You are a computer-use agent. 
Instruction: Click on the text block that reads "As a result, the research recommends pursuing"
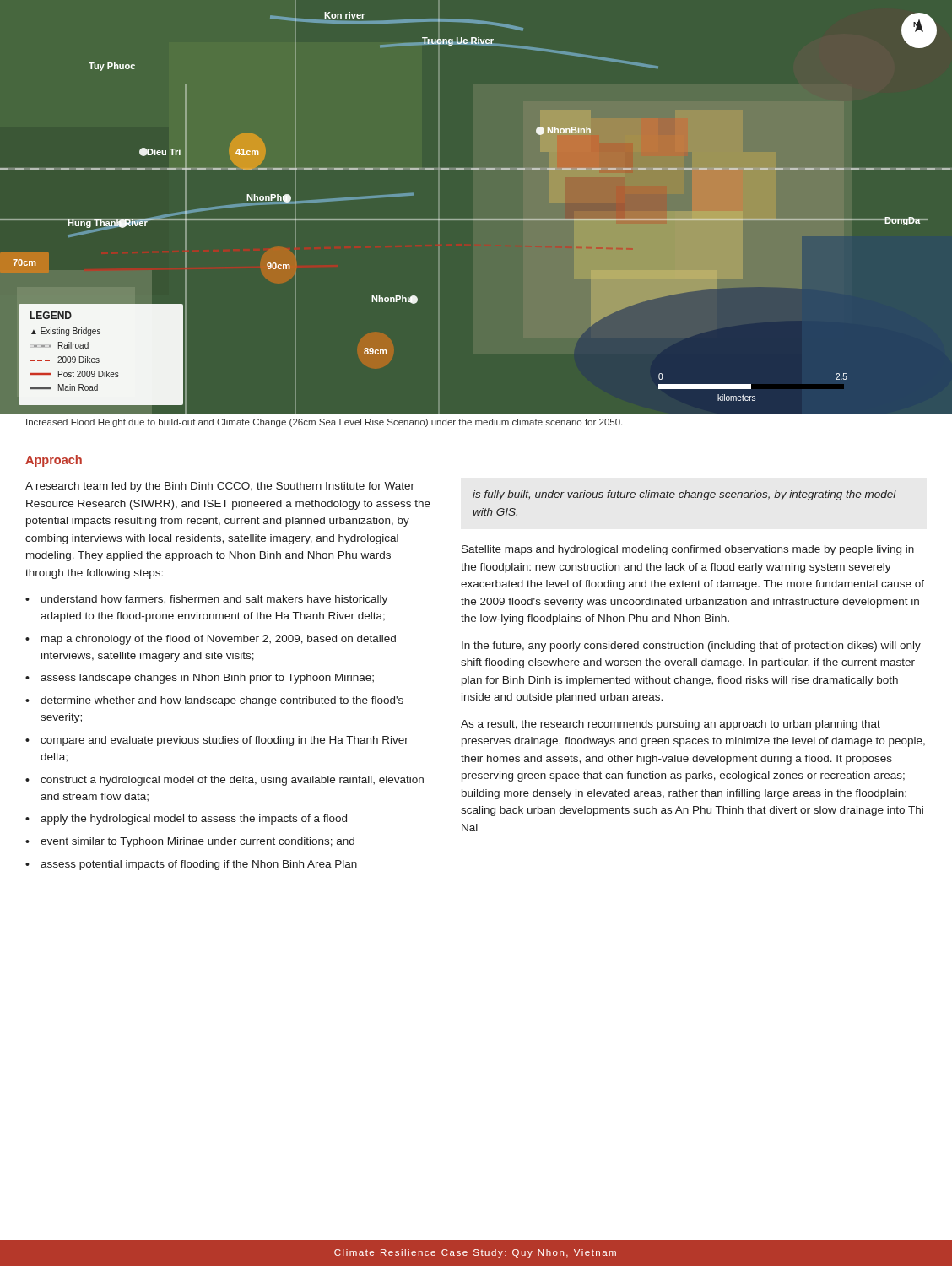coord(694,776)
